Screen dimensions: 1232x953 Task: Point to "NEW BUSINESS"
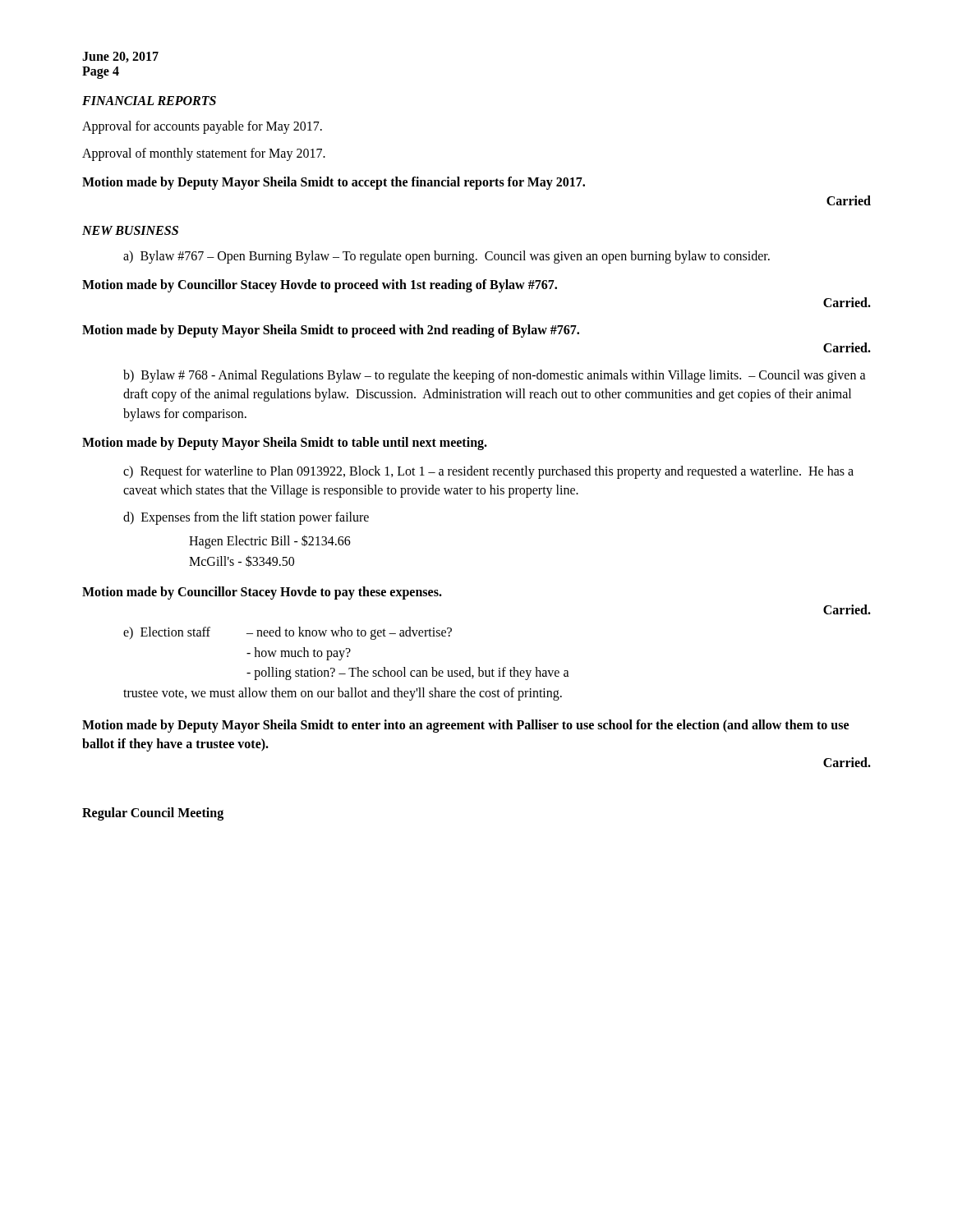tap(130, 230)
